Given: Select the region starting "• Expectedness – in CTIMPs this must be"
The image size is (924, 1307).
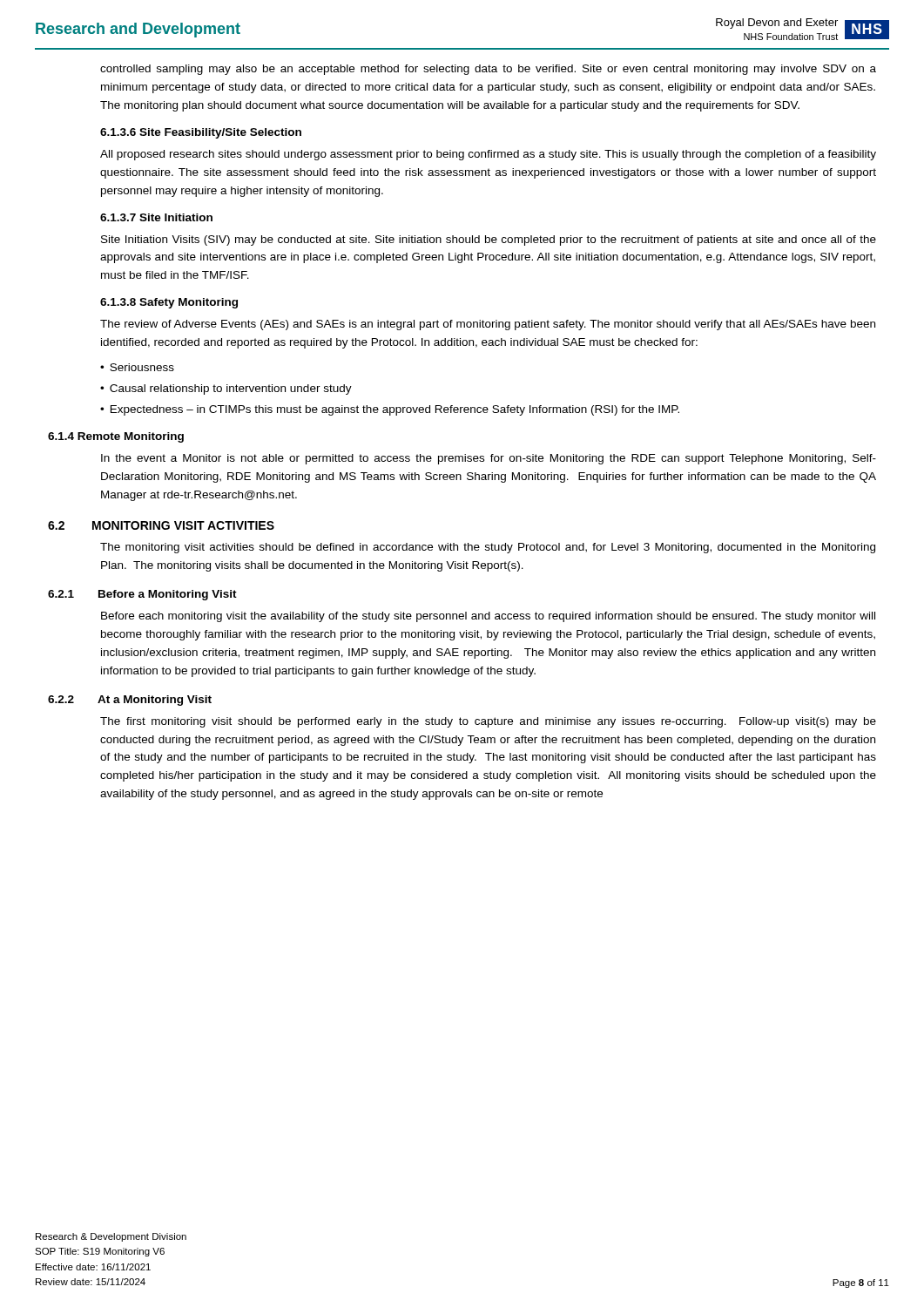Looking at the screenshot, I should [x=488, y=410].
